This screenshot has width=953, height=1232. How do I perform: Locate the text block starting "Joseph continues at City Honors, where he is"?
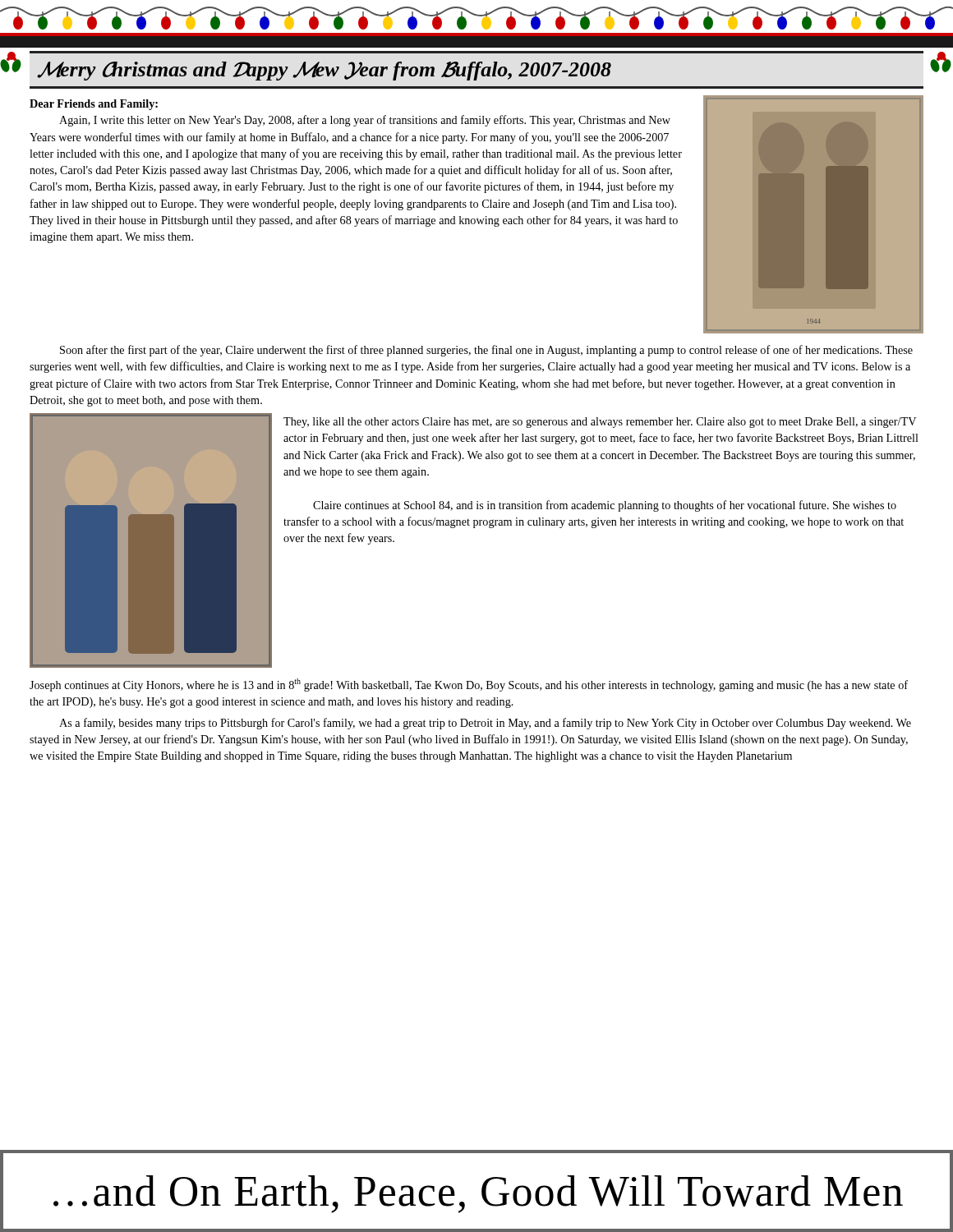tap(469, 693)
